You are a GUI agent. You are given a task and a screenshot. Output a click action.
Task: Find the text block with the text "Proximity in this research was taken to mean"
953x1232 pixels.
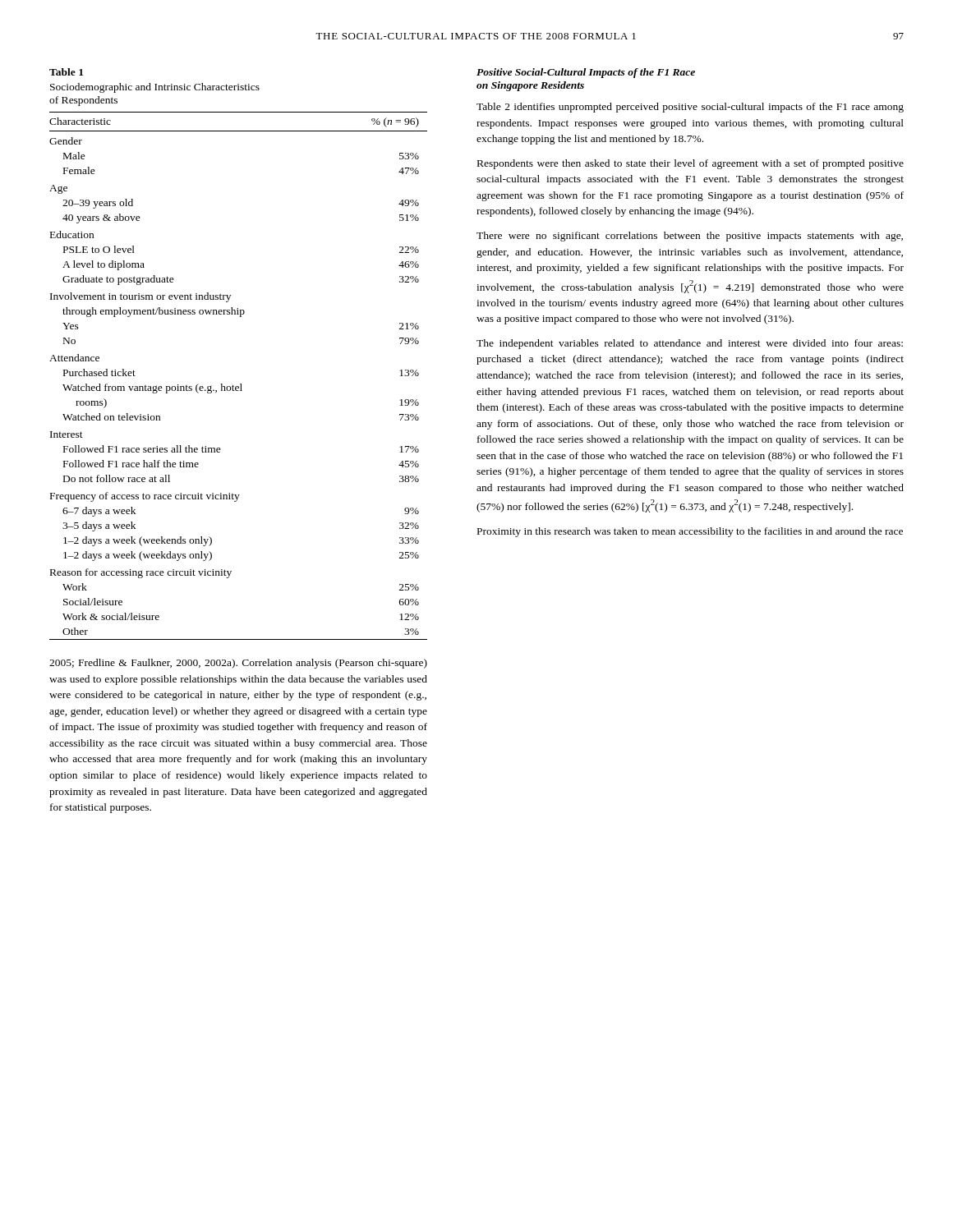coord(690,531)
